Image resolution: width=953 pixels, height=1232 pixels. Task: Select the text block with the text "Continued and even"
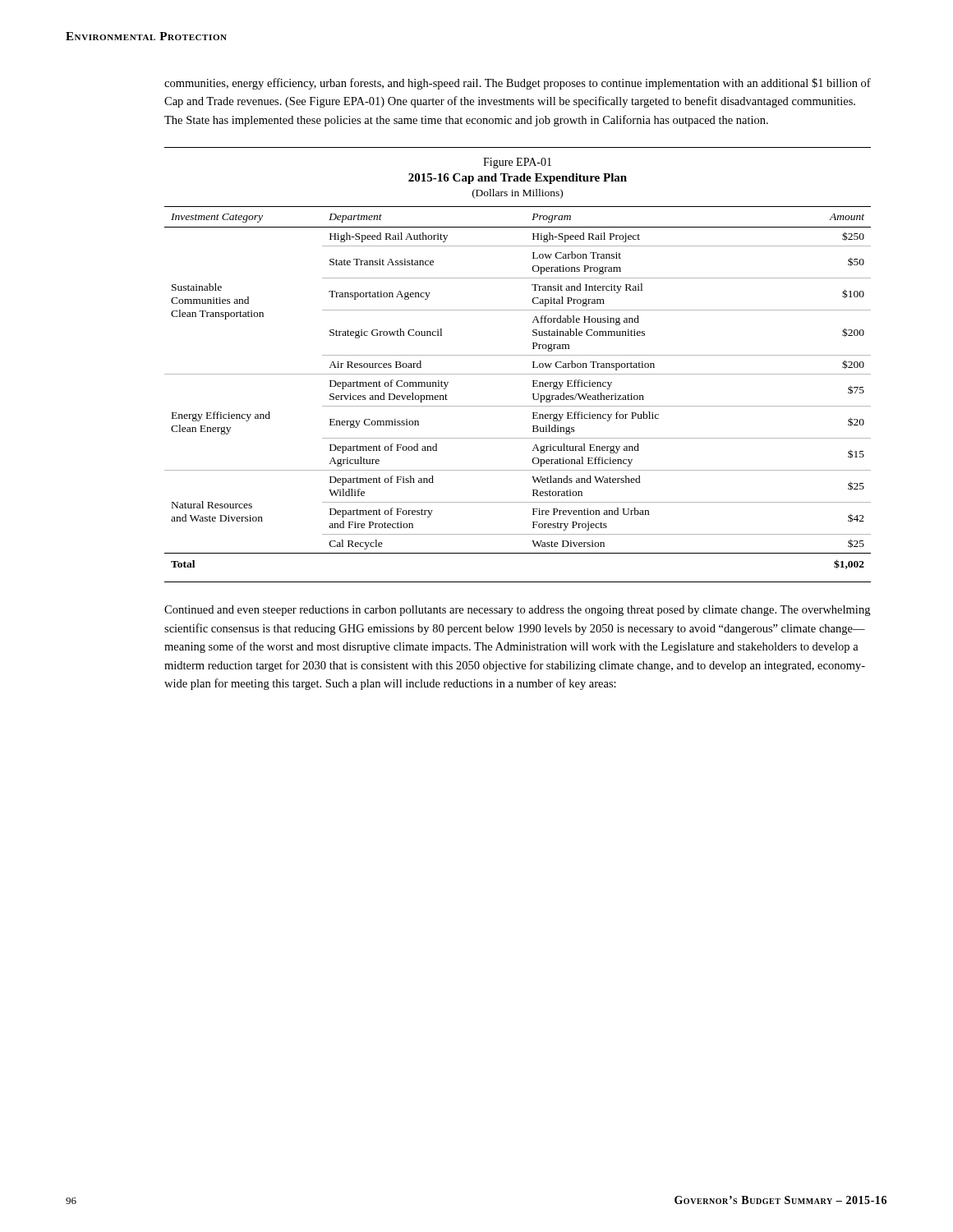click(517, 647)
